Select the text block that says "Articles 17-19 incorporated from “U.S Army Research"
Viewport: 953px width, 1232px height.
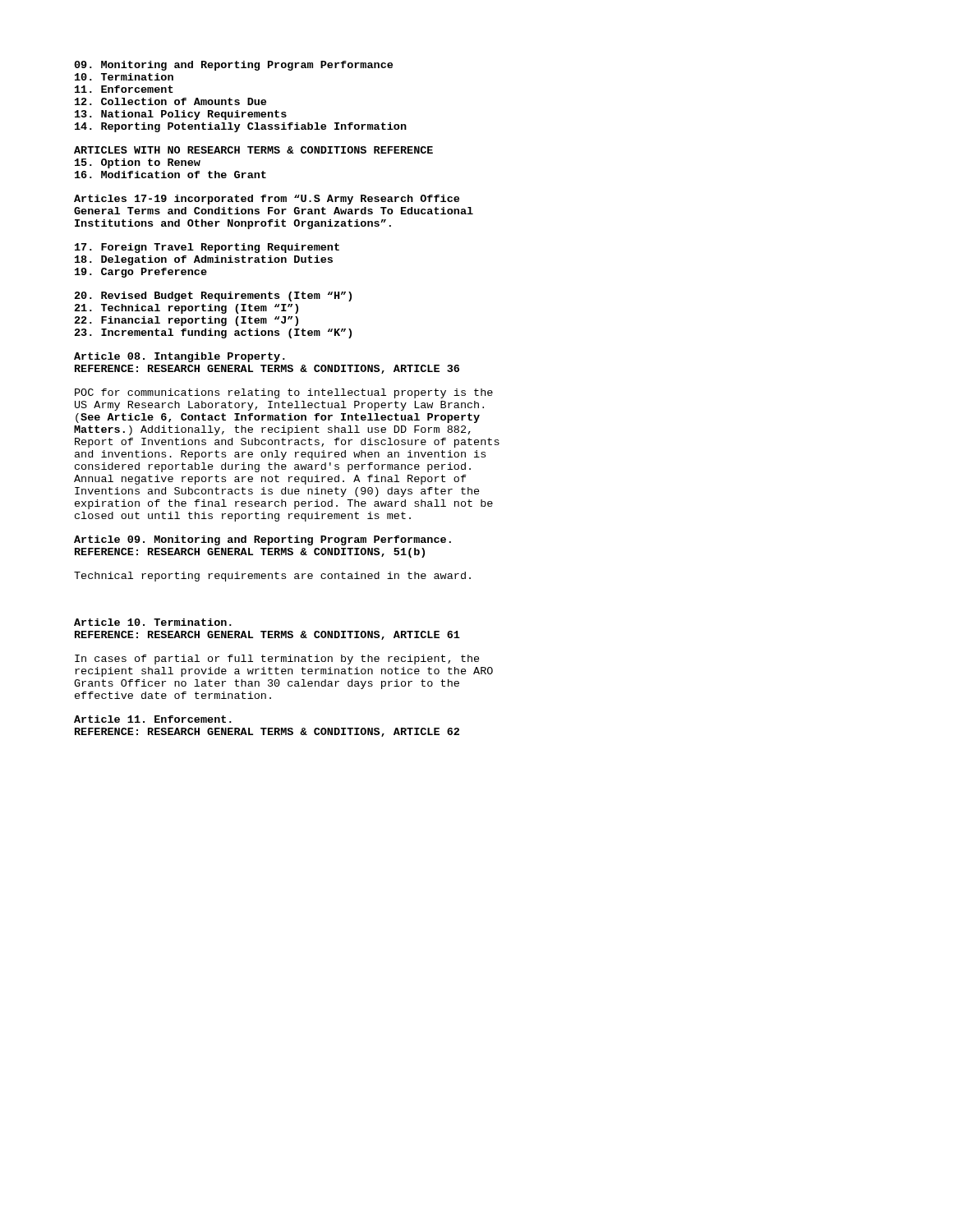(476, 212)
